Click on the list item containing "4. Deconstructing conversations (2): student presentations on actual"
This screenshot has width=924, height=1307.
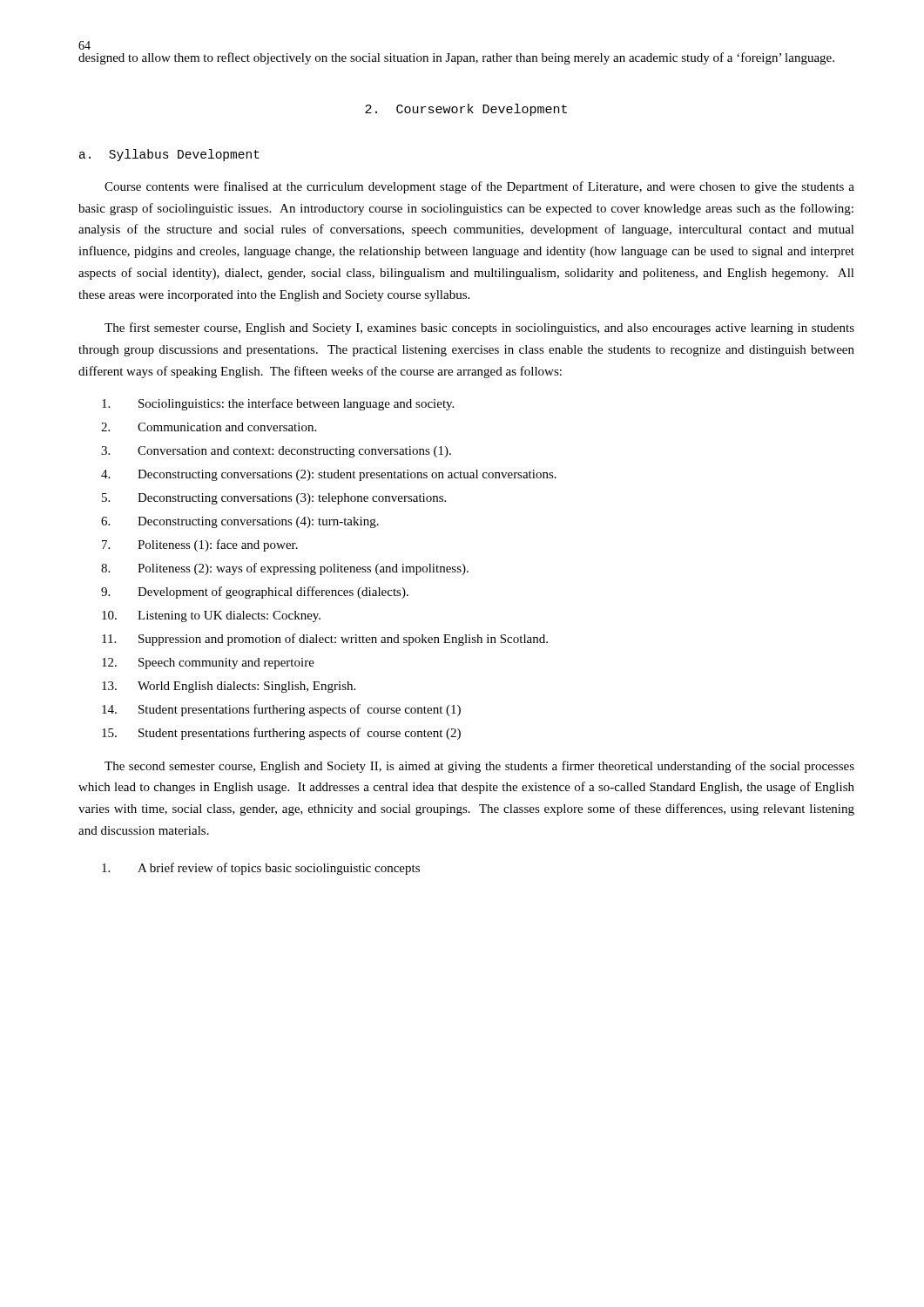466,474
